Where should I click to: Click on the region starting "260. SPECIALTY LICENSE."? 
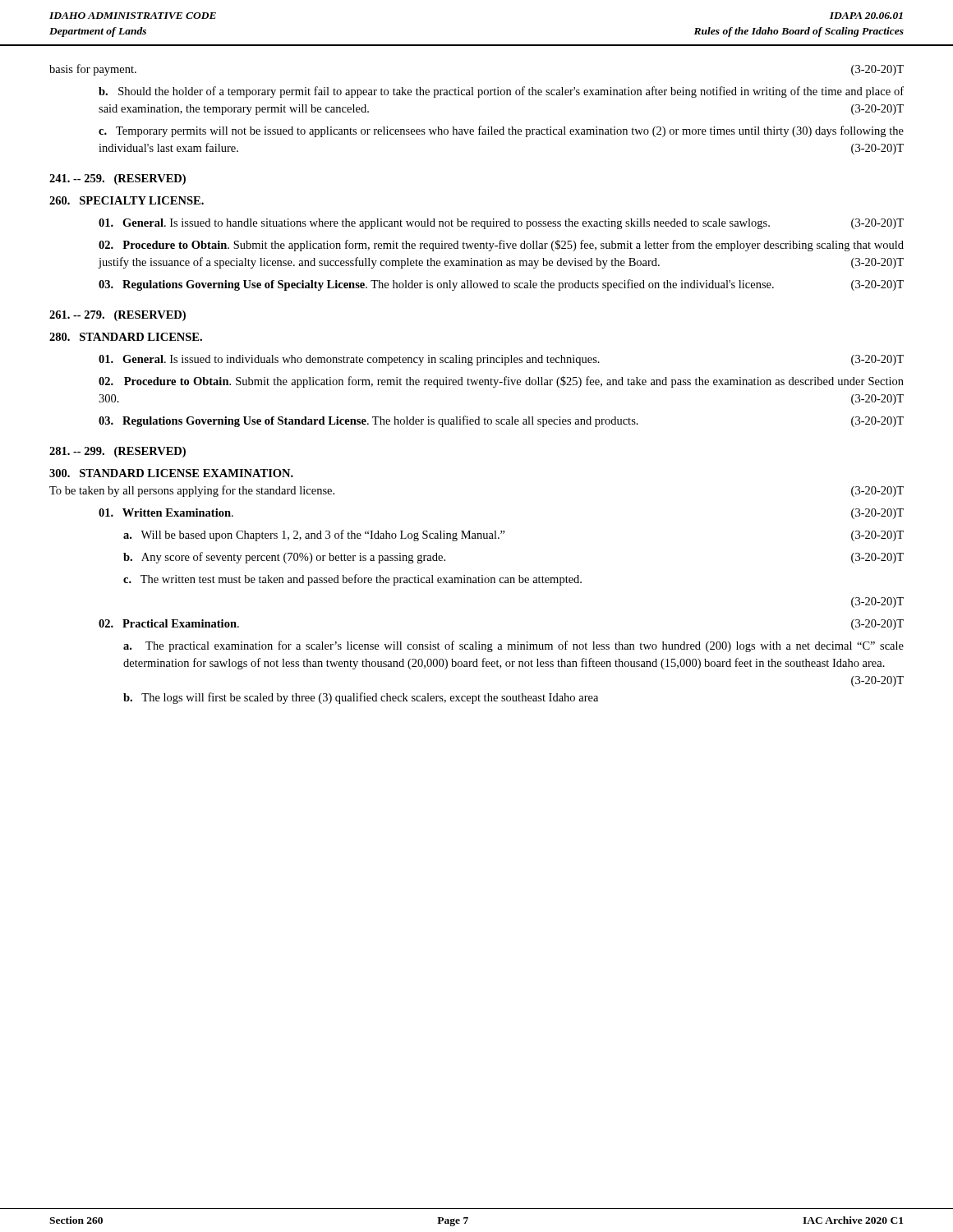click(x=127, y=200)
